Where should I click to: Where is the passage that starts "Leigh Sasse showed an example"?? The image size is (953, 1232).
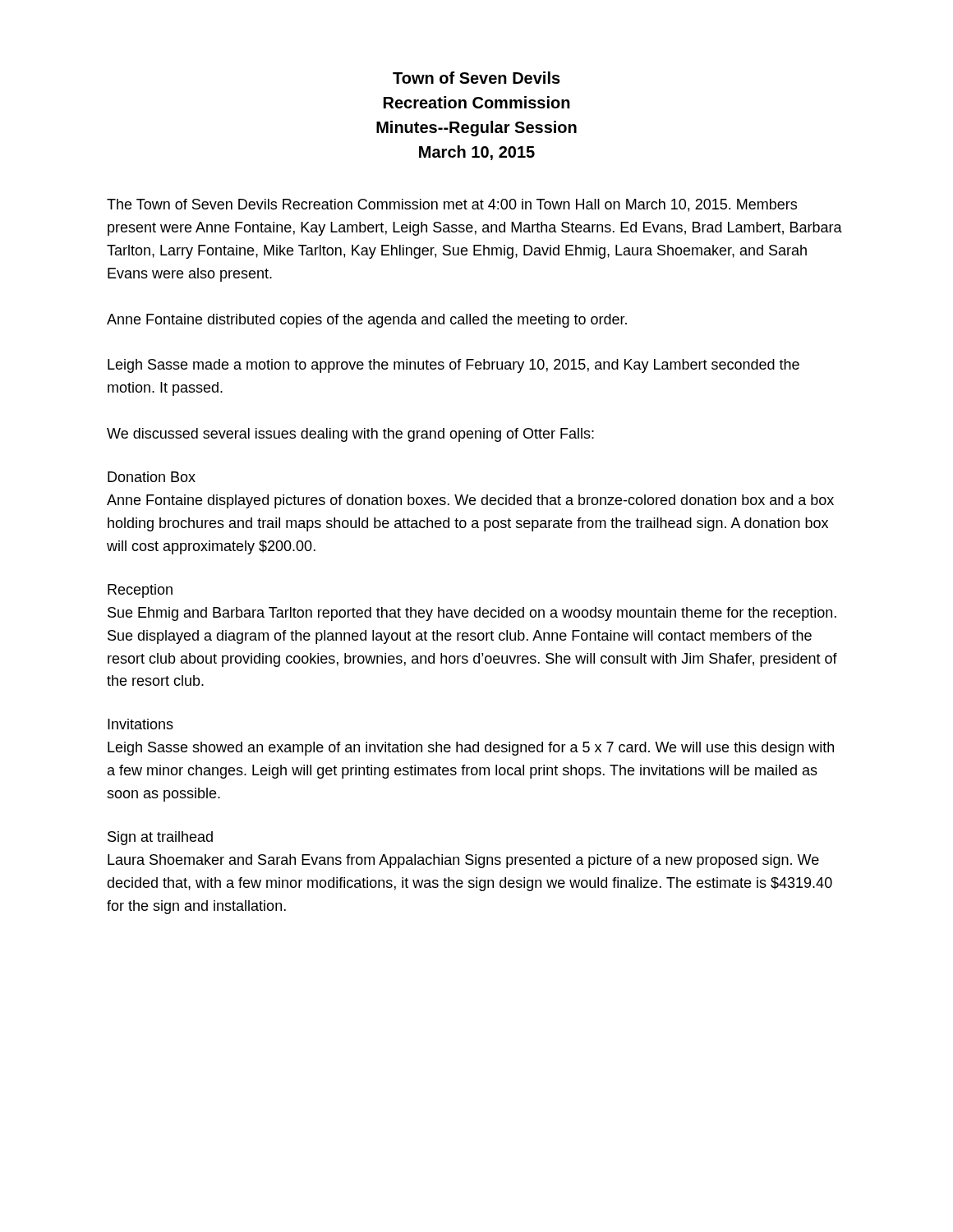click(471, 771)
